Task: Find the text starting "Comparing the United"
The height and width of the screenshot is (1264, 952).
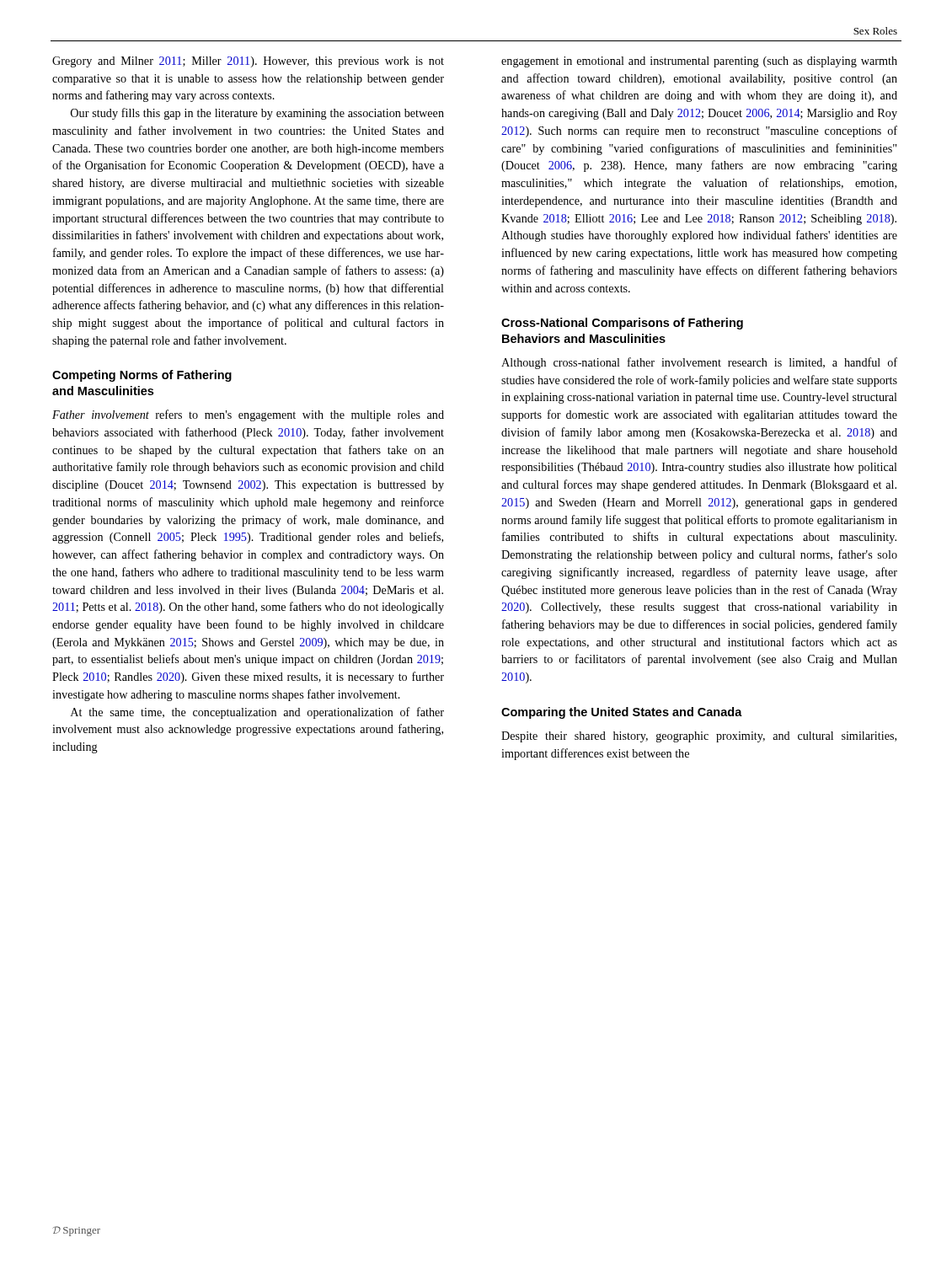Action: pos(621,712)
